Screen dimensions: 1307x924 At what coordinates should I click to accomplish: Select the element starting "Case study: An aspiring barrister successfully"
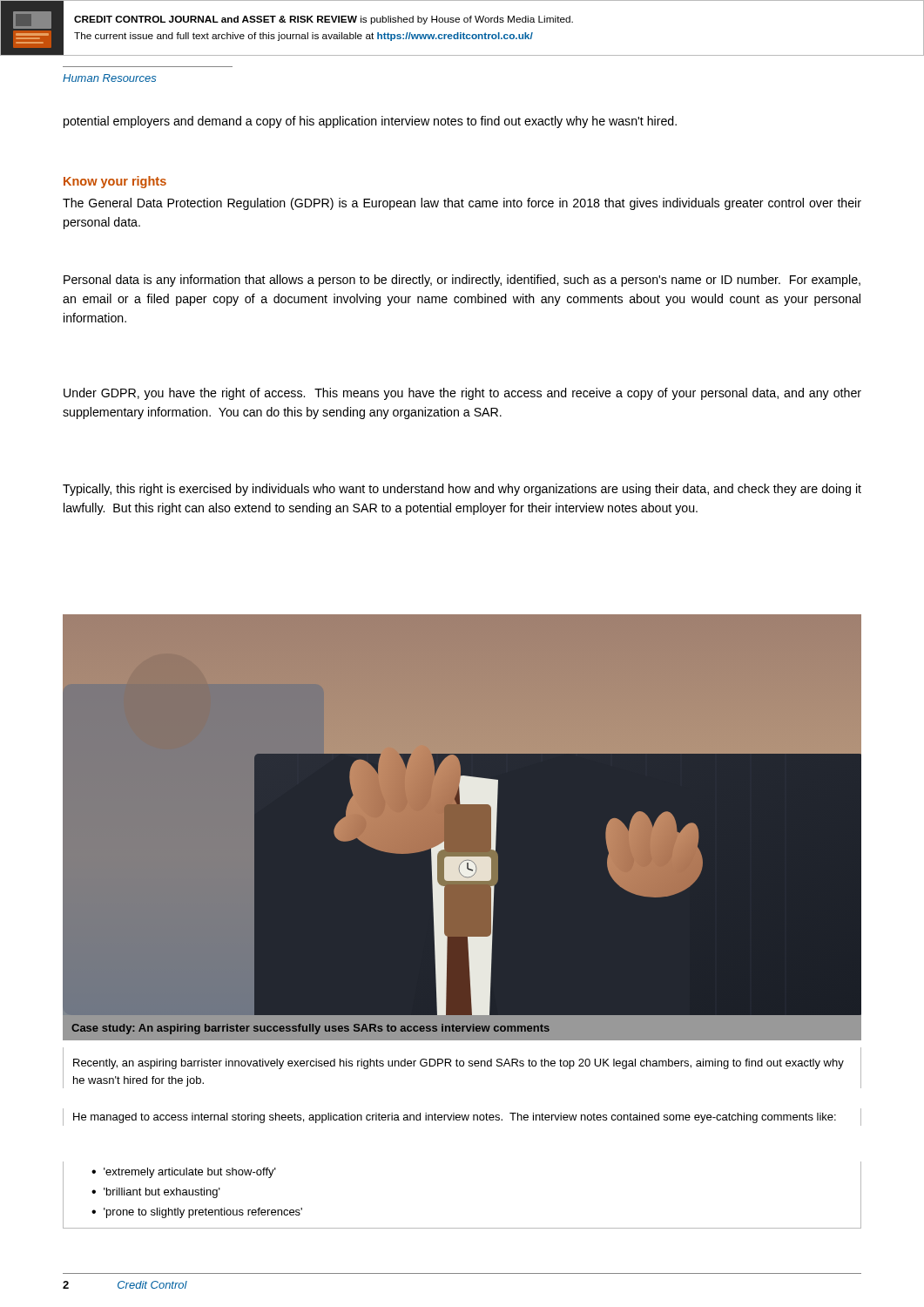pos(311,1028)
